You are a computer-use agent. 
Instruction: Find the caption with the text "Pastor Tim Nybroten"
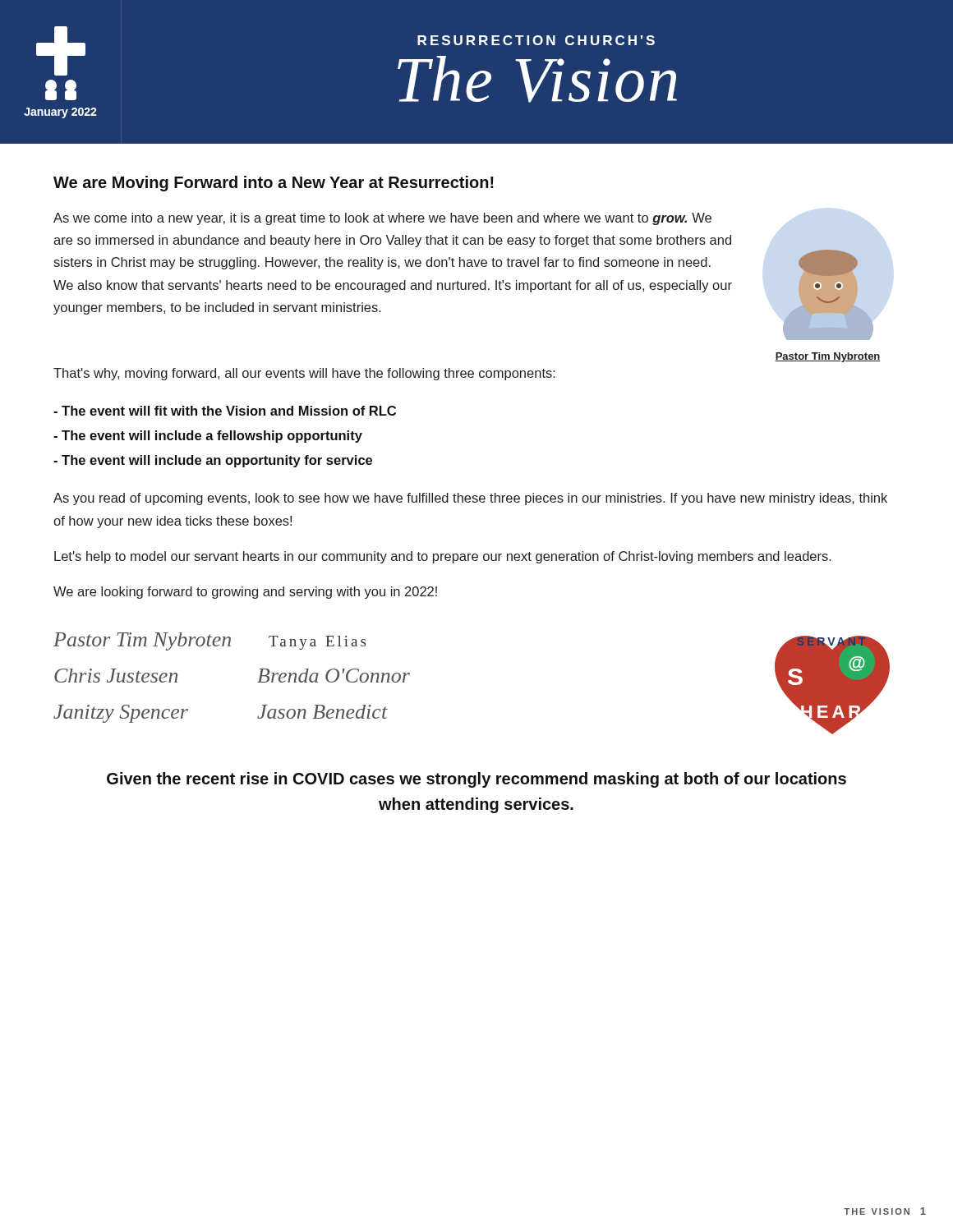coord(828,356)
